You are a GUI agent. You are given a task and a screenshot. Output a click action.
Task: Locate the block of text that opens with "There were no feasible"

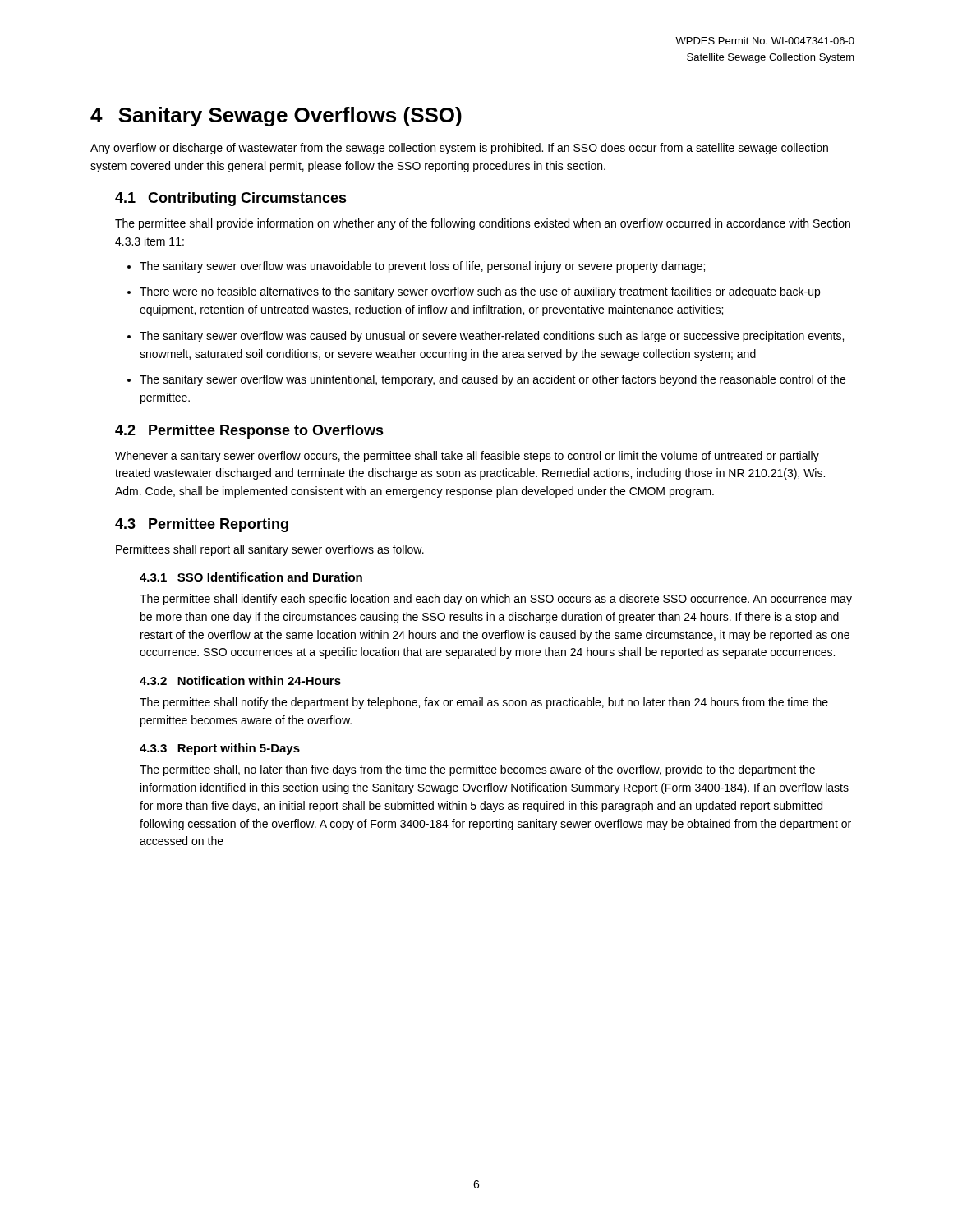coord(480,301)
